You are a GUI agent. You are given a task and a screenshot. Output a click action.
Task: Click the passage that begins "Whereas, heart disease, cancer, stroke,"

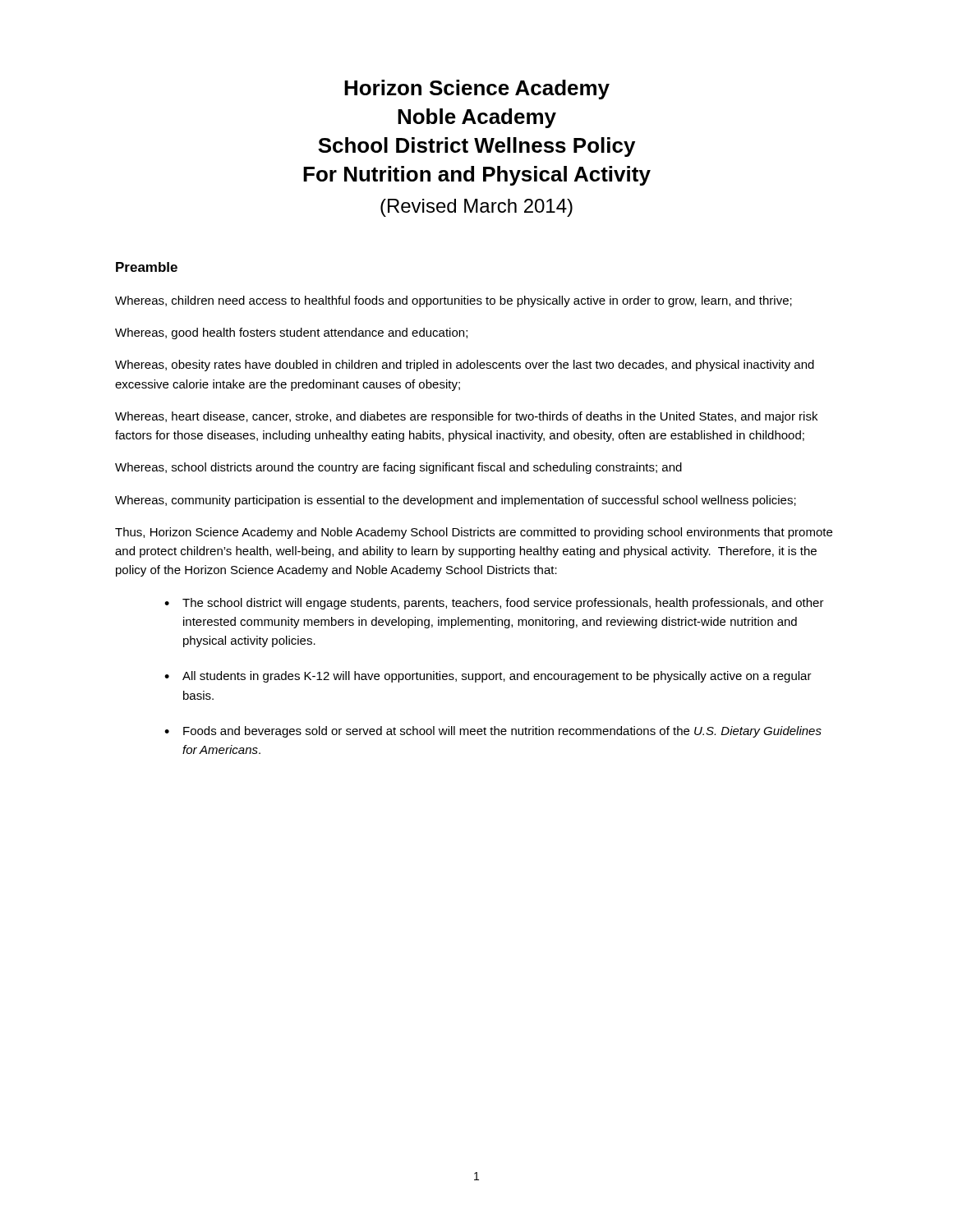[x=466, y=426]
